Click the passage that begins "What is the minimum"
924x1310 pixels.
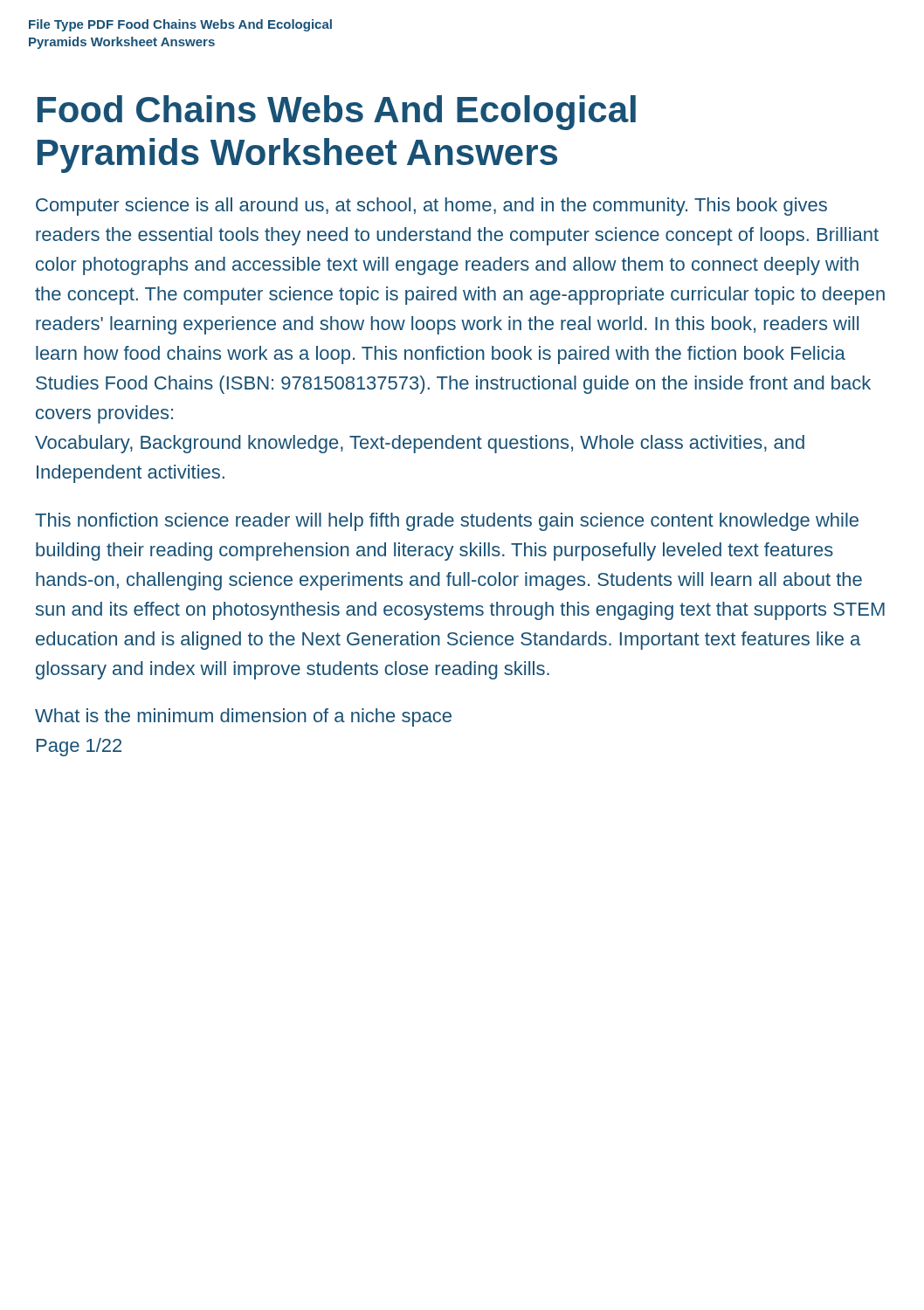tap(244, 731)
